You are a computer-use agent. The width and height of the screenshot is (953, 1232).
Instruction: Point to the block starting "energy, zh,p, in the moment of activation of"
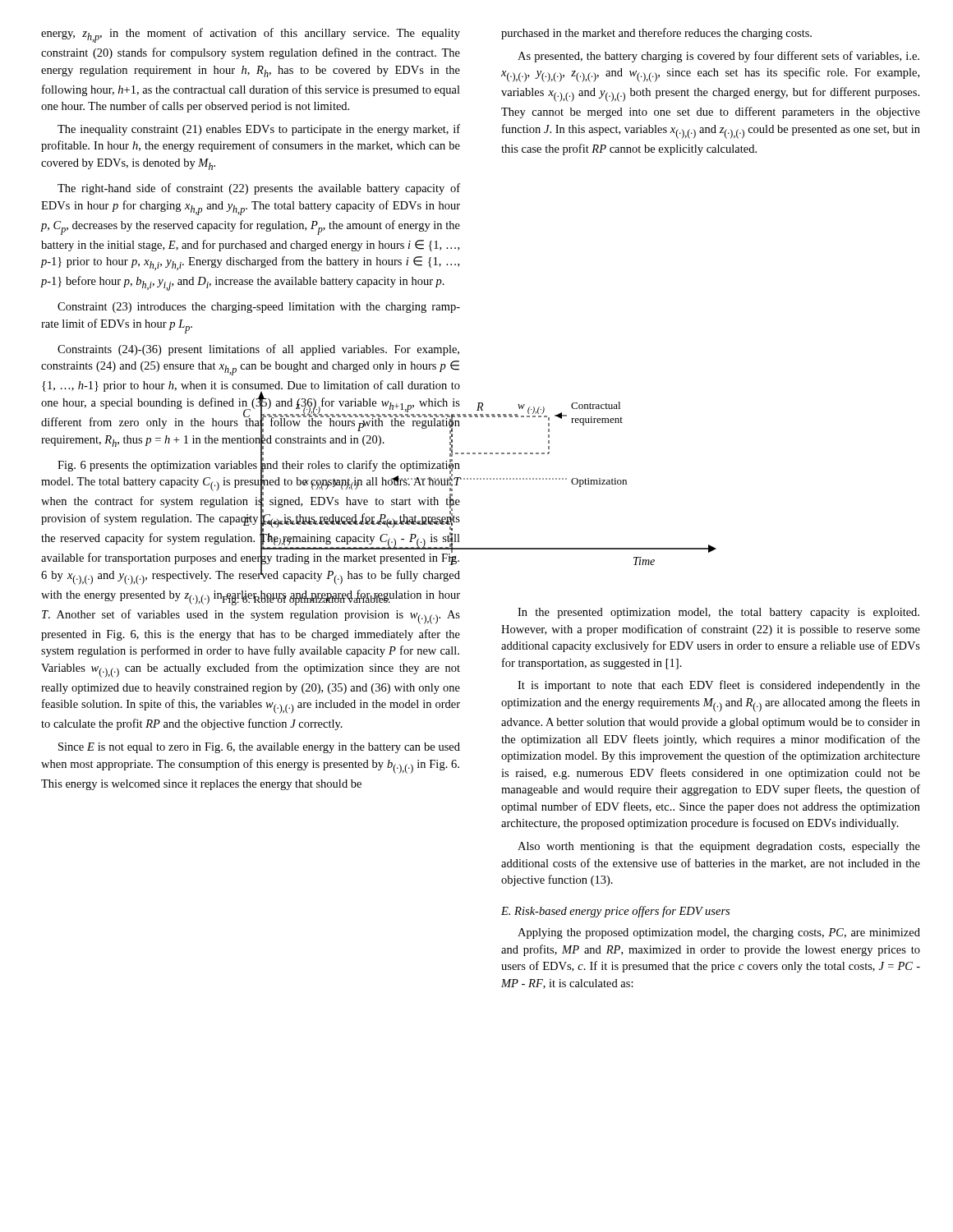(251, 408)
